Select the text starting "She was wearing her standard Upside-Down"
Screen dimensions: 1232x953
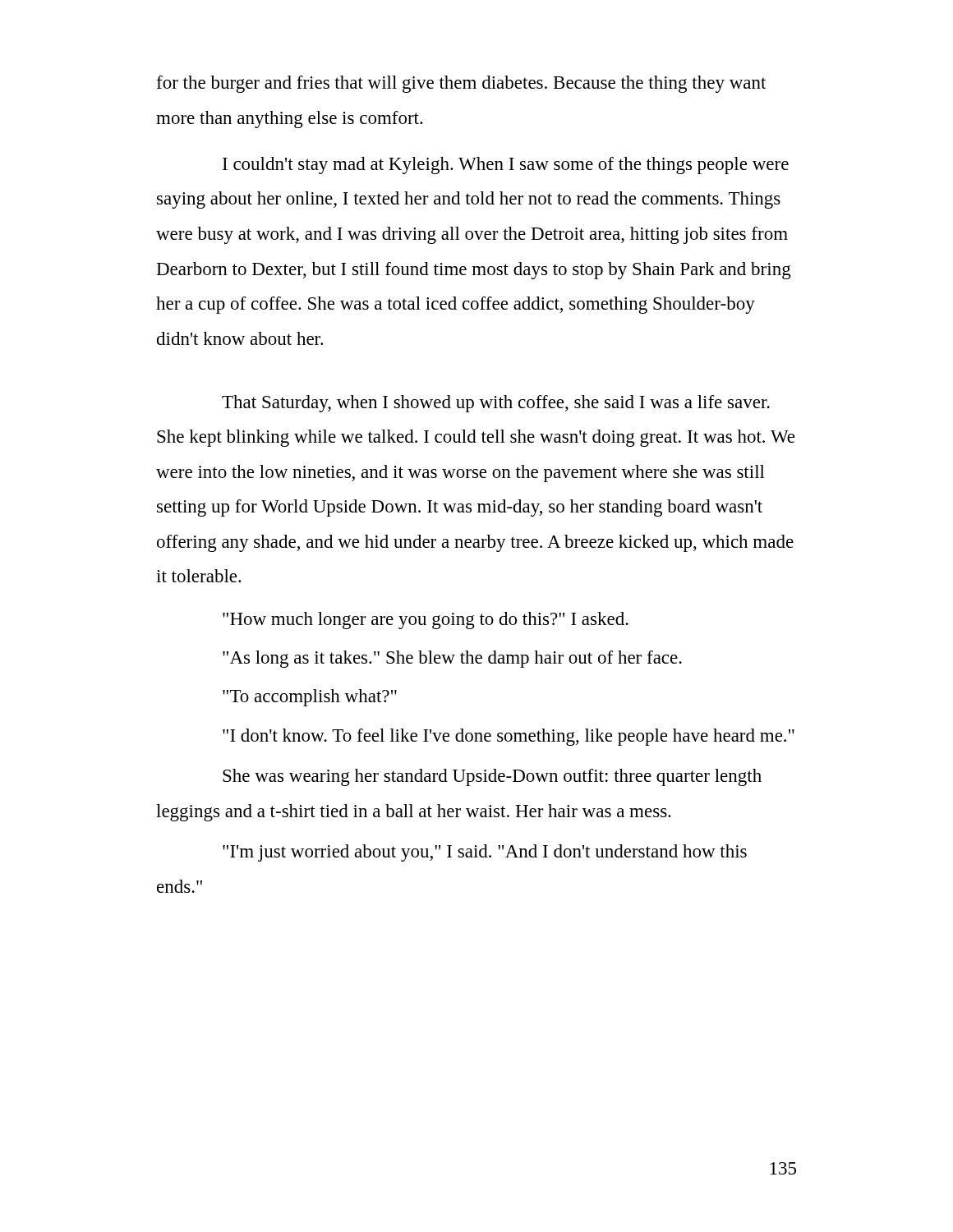(459, 793)
